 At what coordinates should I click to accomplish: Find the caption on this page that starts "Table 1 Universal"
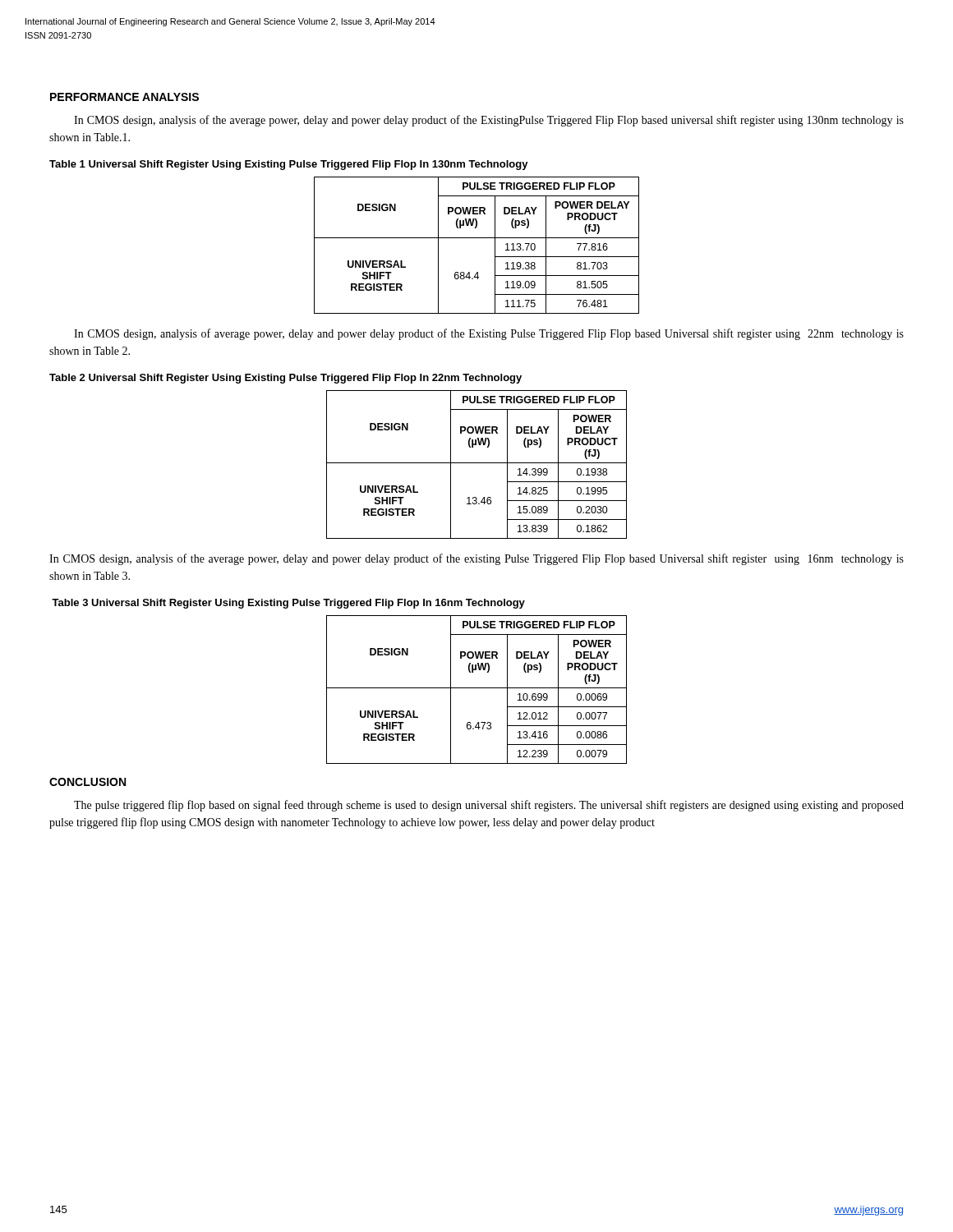point(289,164)
